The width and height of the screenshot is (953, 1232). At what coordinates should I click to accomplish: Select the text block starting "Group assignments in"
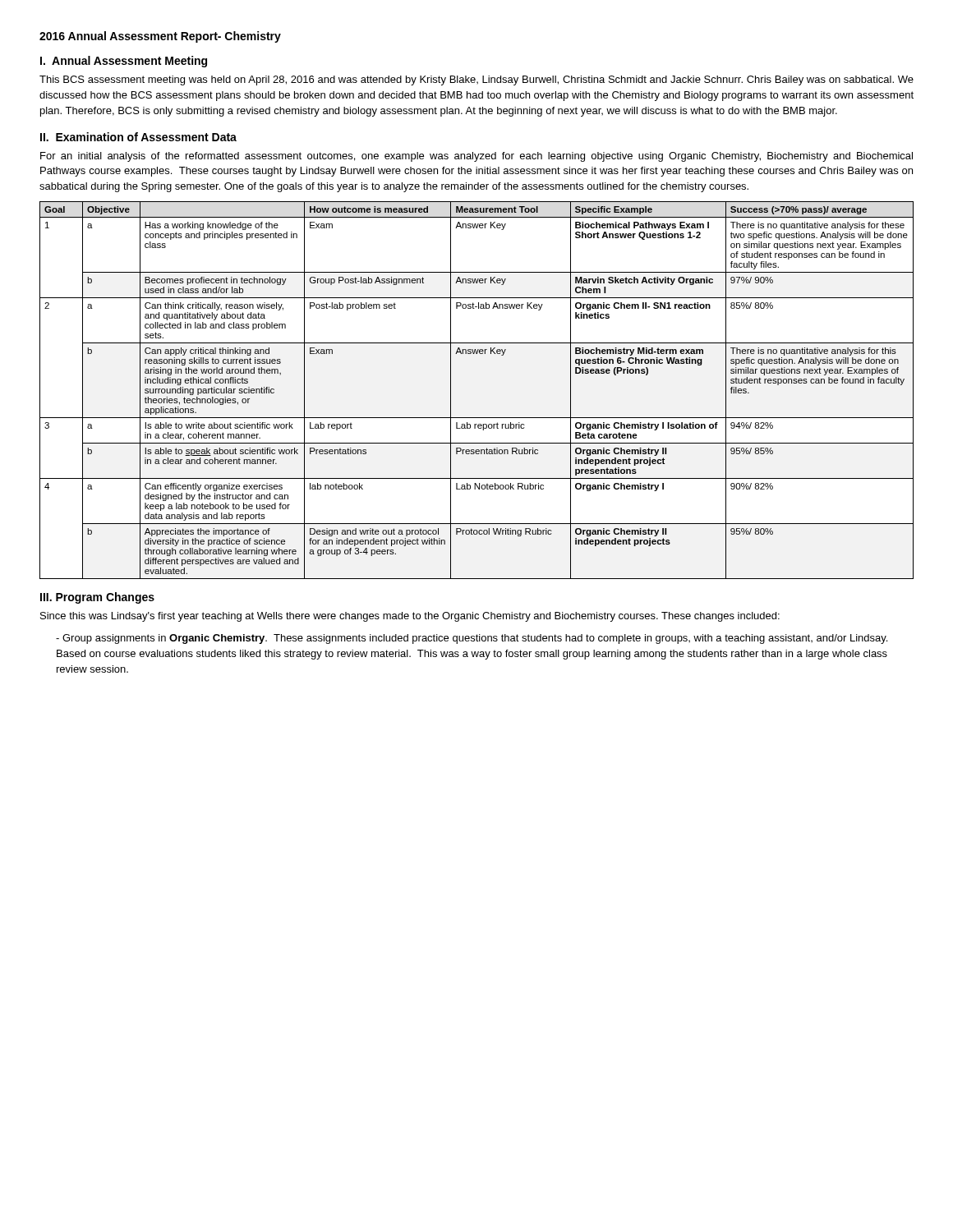click(474, 653)
